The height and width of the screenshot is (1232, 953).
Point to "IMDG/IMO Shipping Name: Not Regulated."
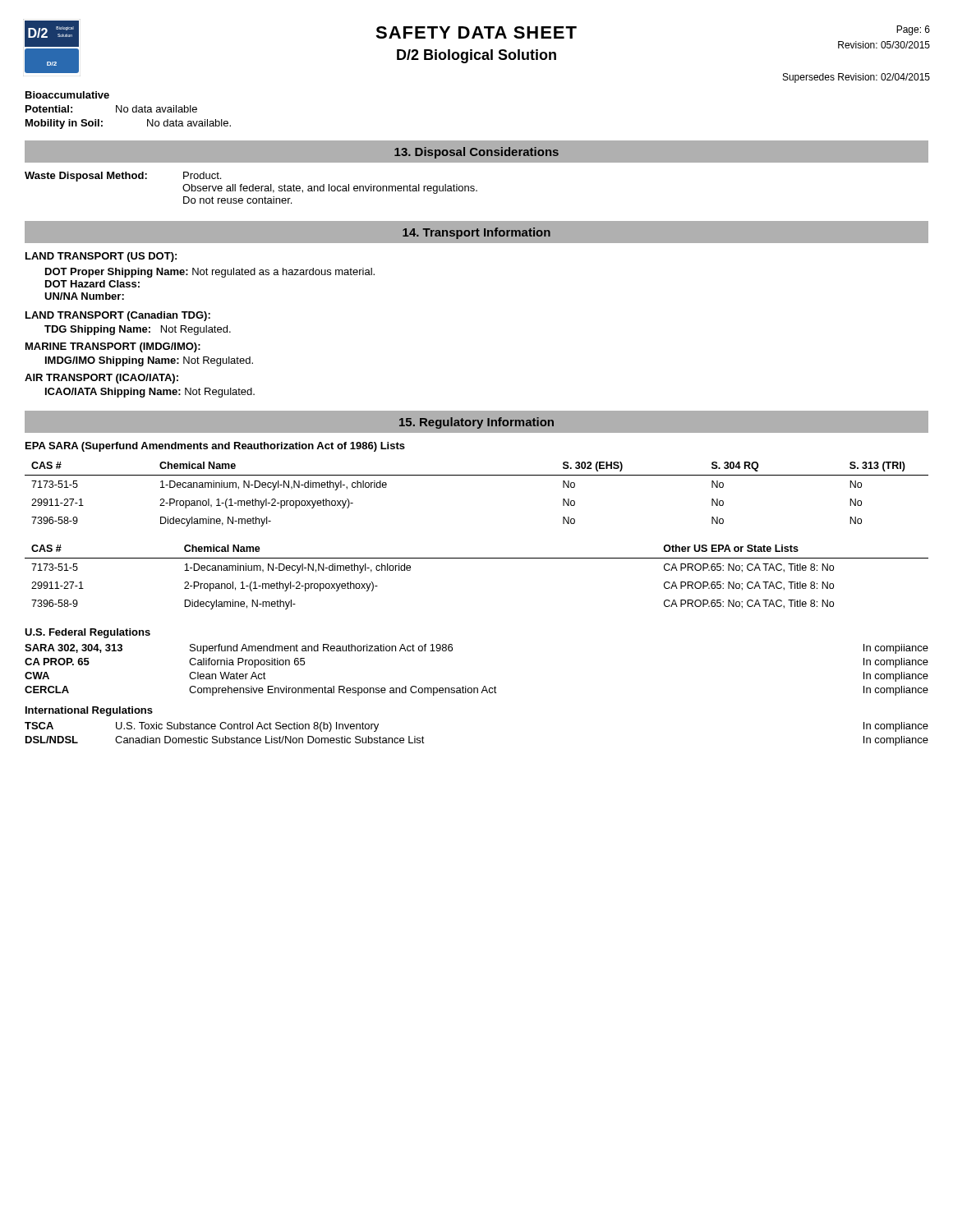click(149, 360)
